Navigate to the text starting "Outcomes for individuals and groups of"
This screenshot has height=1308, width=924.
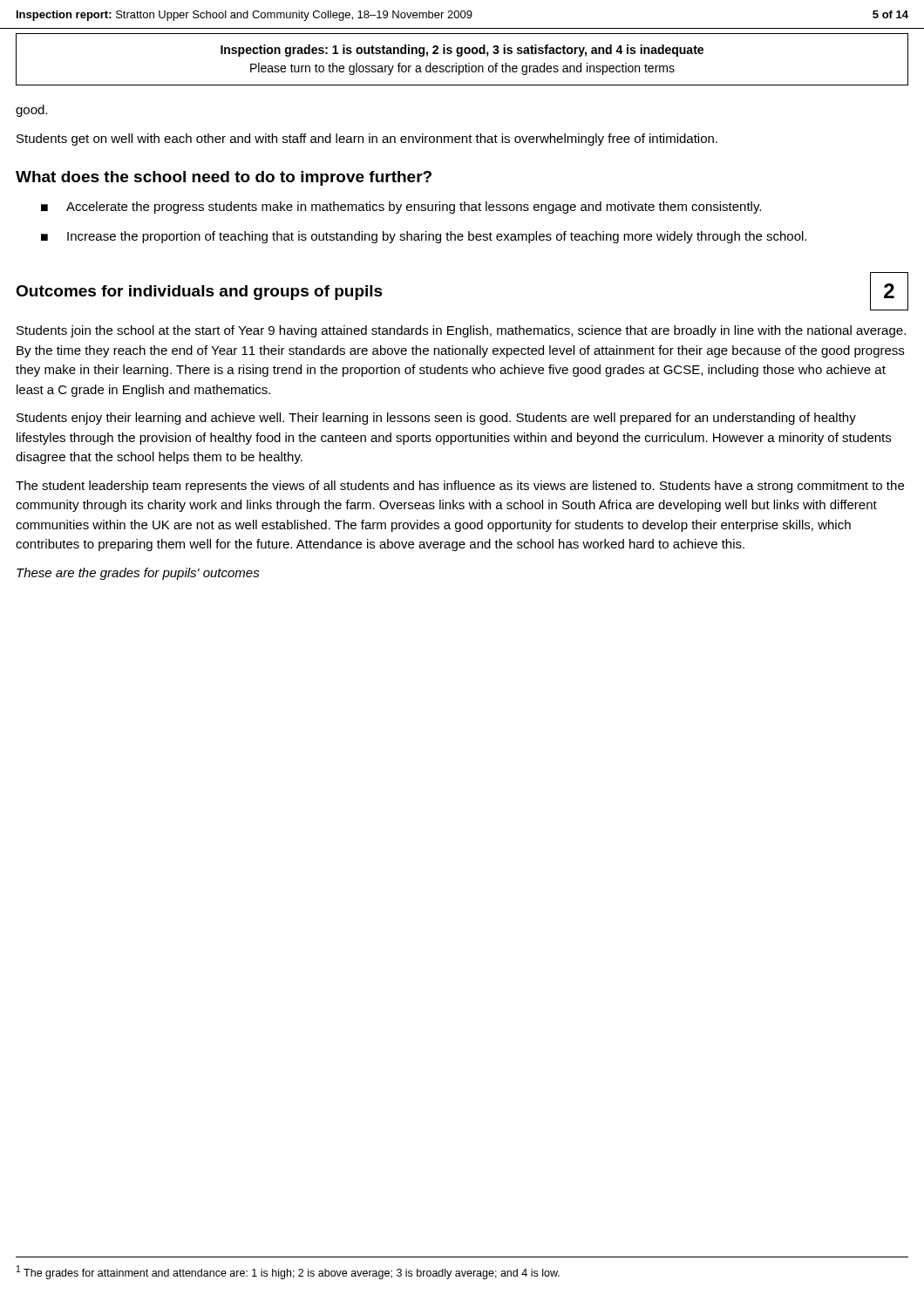coord(199,291)
